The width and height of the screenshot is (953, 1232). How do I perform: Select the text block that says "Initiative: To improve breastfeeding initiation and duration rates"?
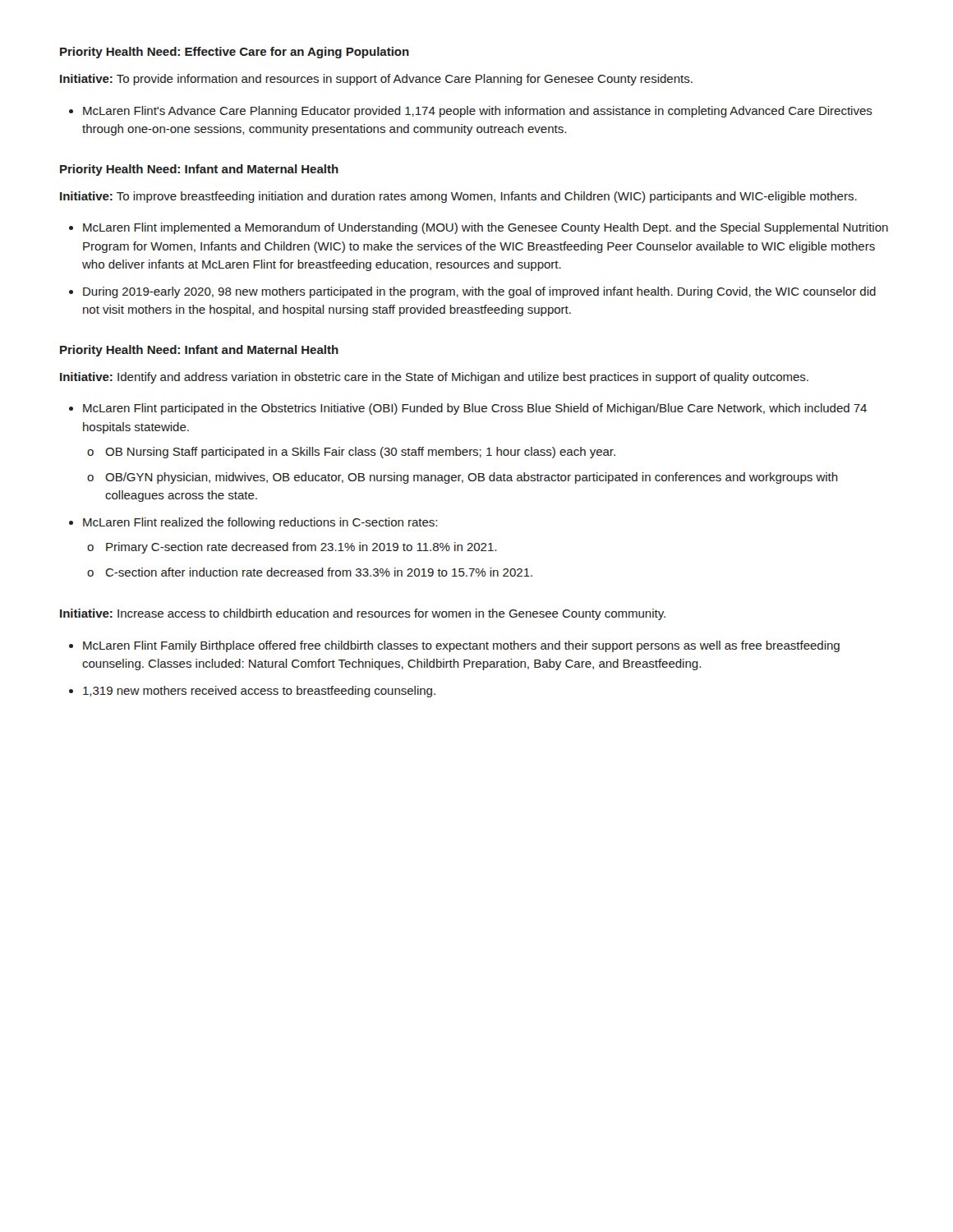pos(458,195)
